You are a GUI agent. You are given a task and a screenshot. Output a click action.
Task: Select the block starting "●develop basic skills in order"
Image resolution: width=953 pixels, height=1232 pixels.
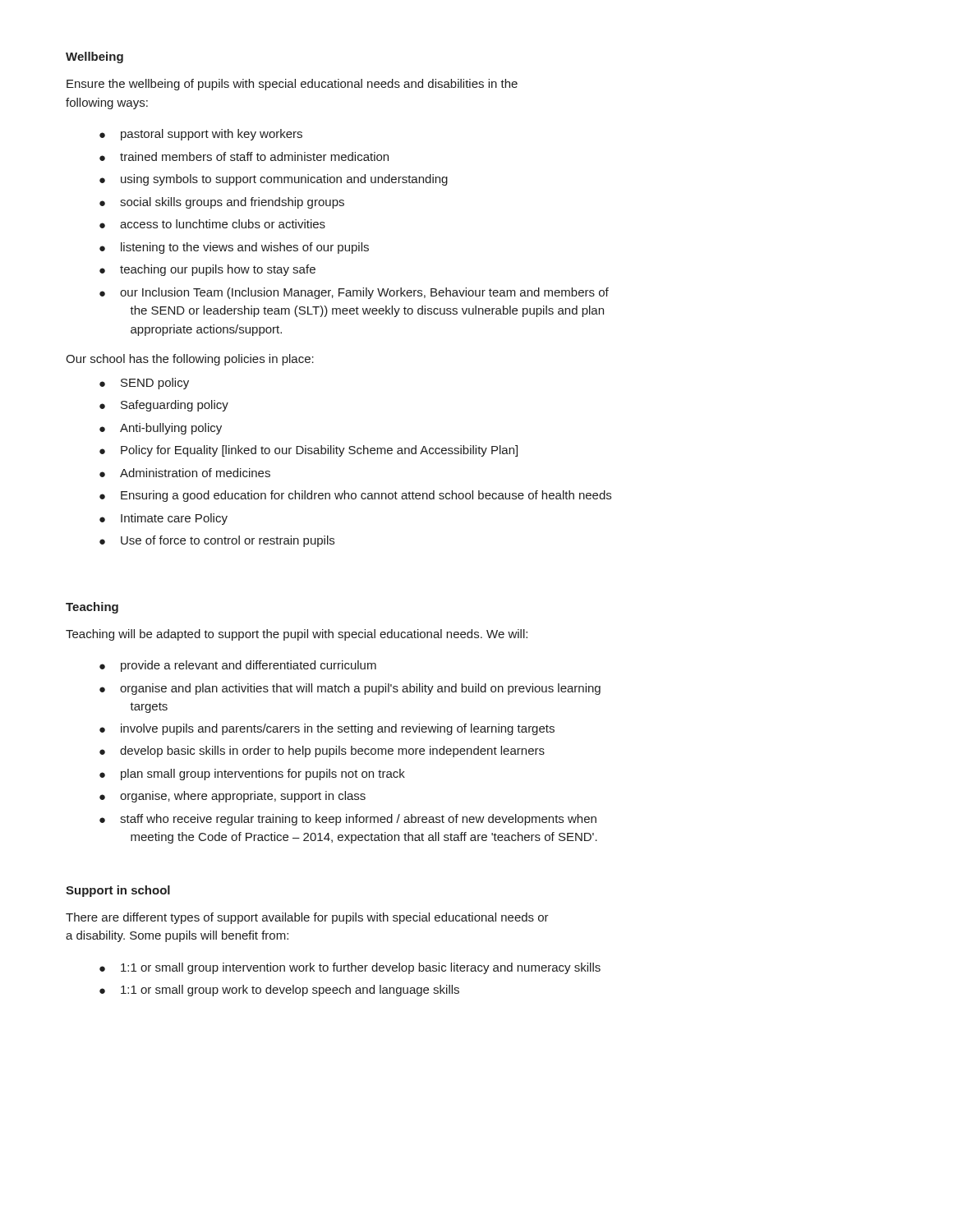[x=322, y=751]
